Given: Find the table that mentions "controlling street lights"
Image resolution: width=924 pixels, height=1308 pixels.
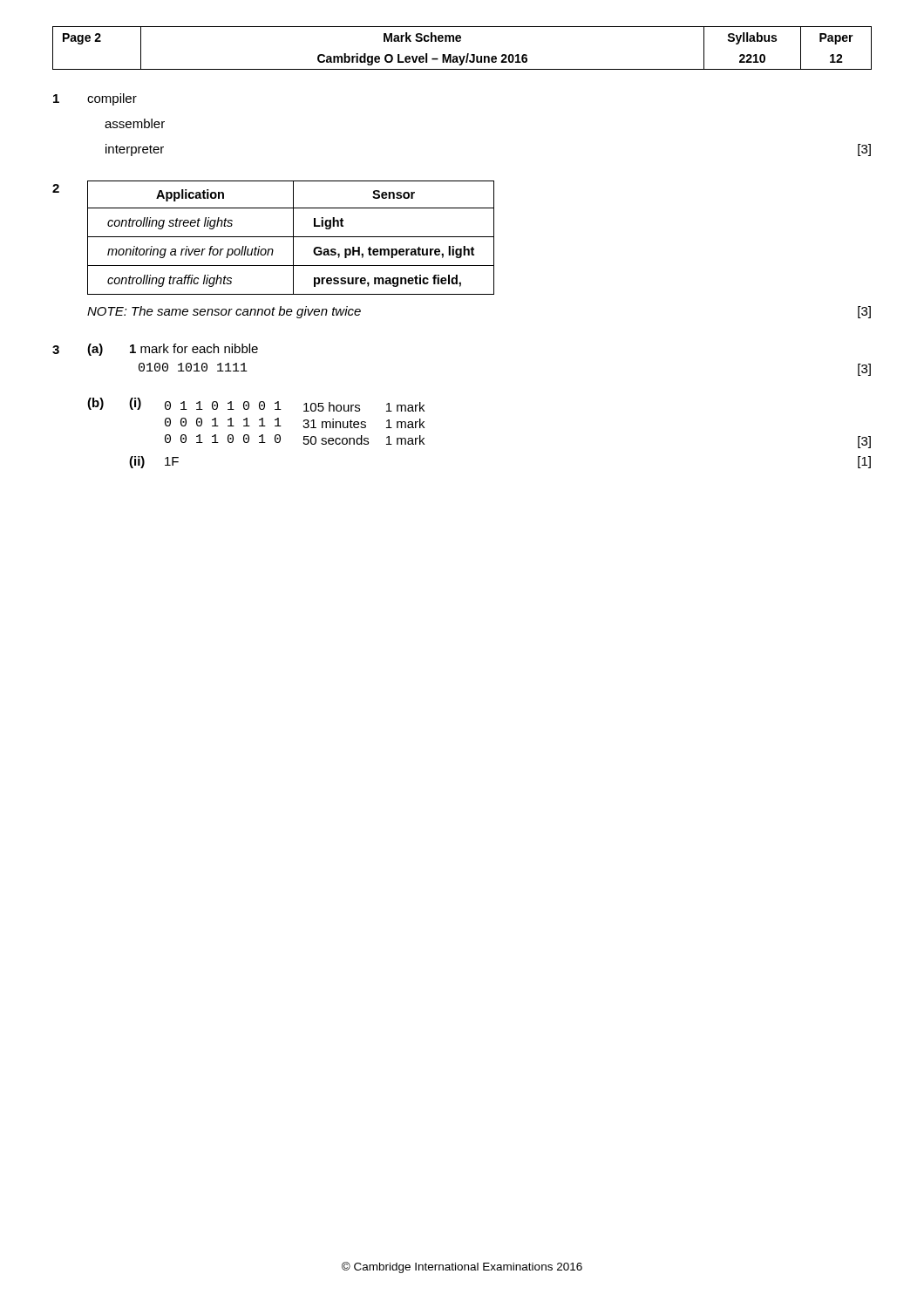Looking at the screenshot, I should click(x=479, y=238).
